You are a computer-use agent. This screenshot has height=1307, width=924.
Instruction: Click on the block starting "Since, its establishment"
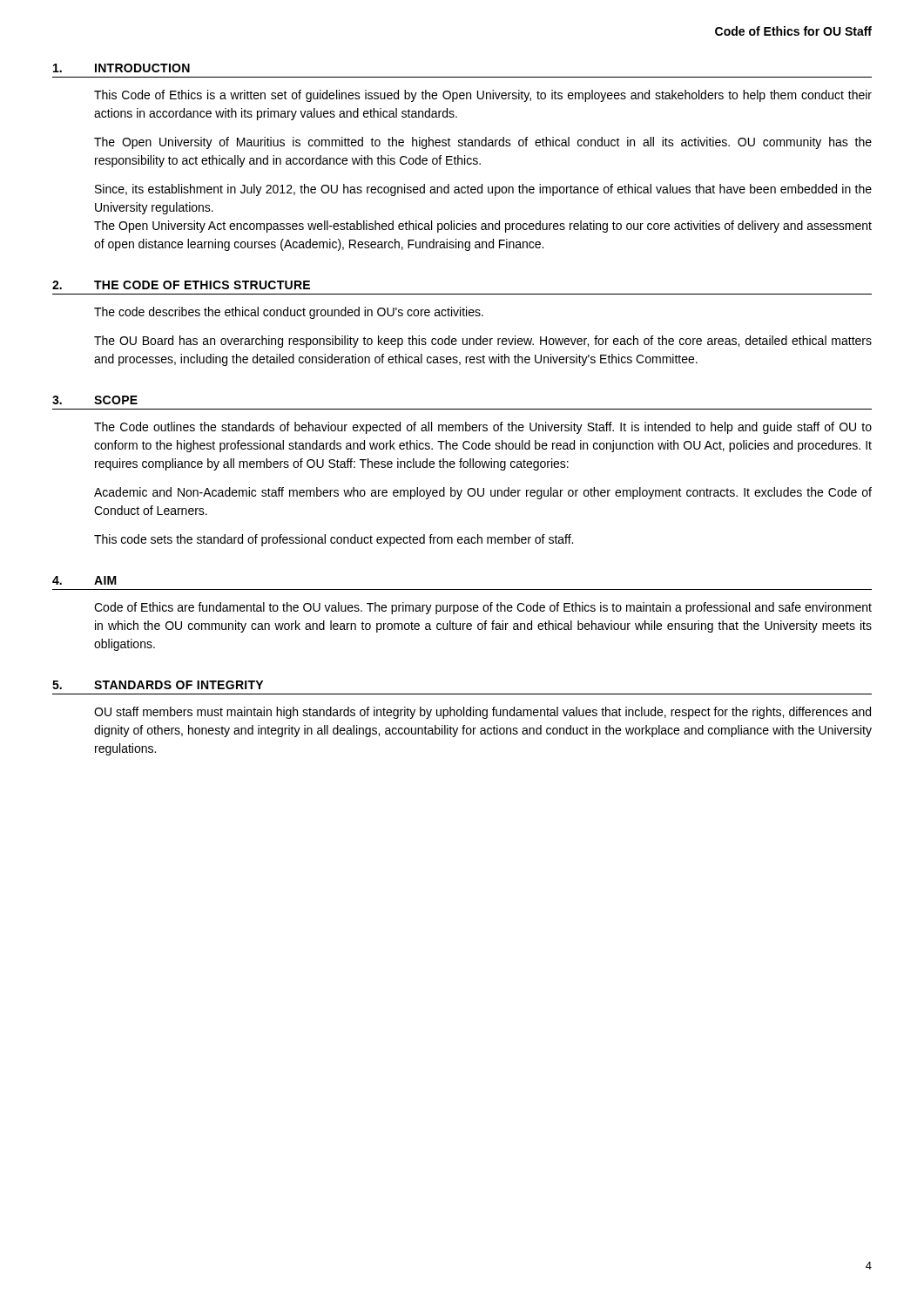click(483, 217)
